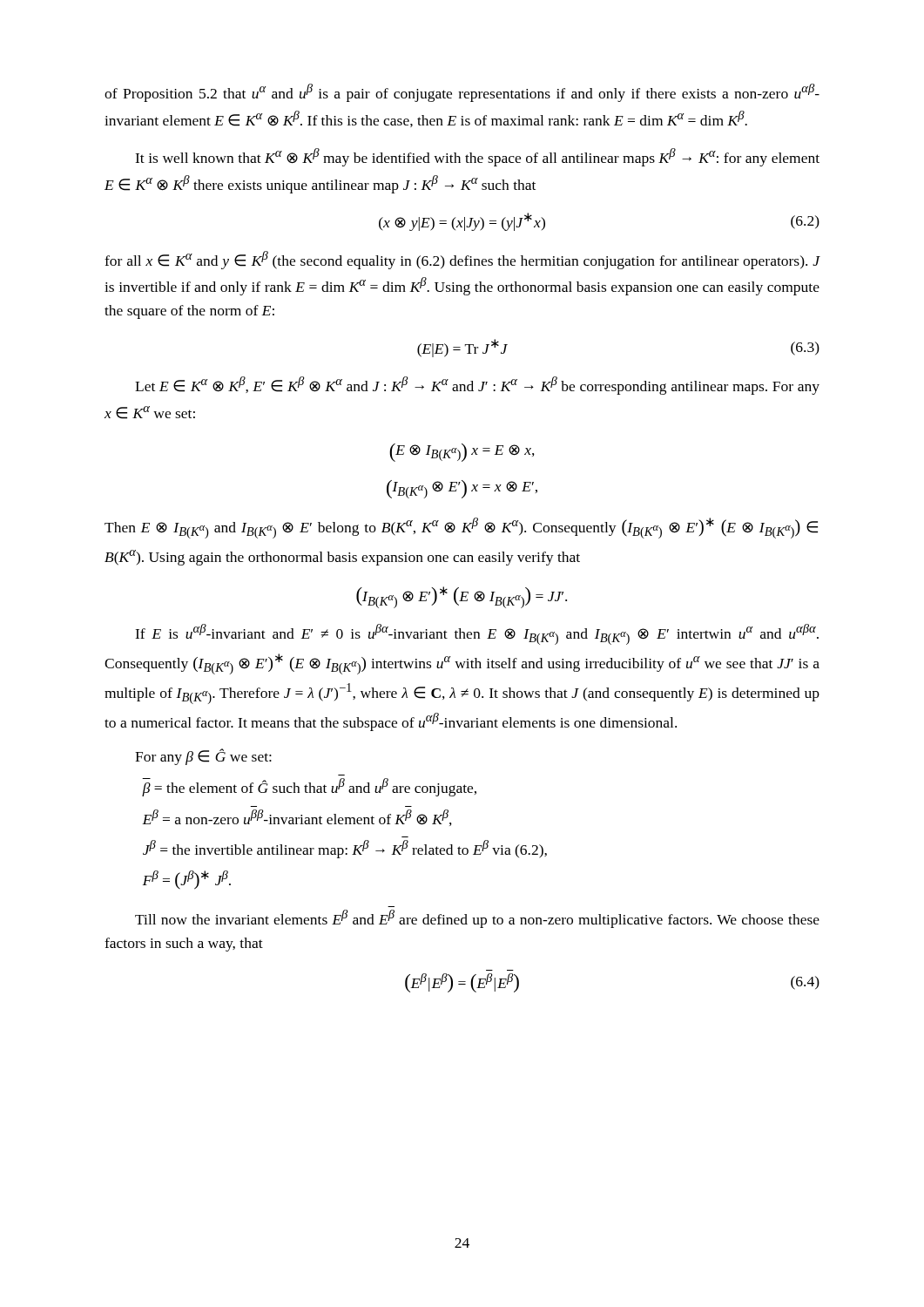Click the passage that begins "Let E ∈ Kα ⊗"
This screenshot has width=924, height=1307.
[462, 398]
